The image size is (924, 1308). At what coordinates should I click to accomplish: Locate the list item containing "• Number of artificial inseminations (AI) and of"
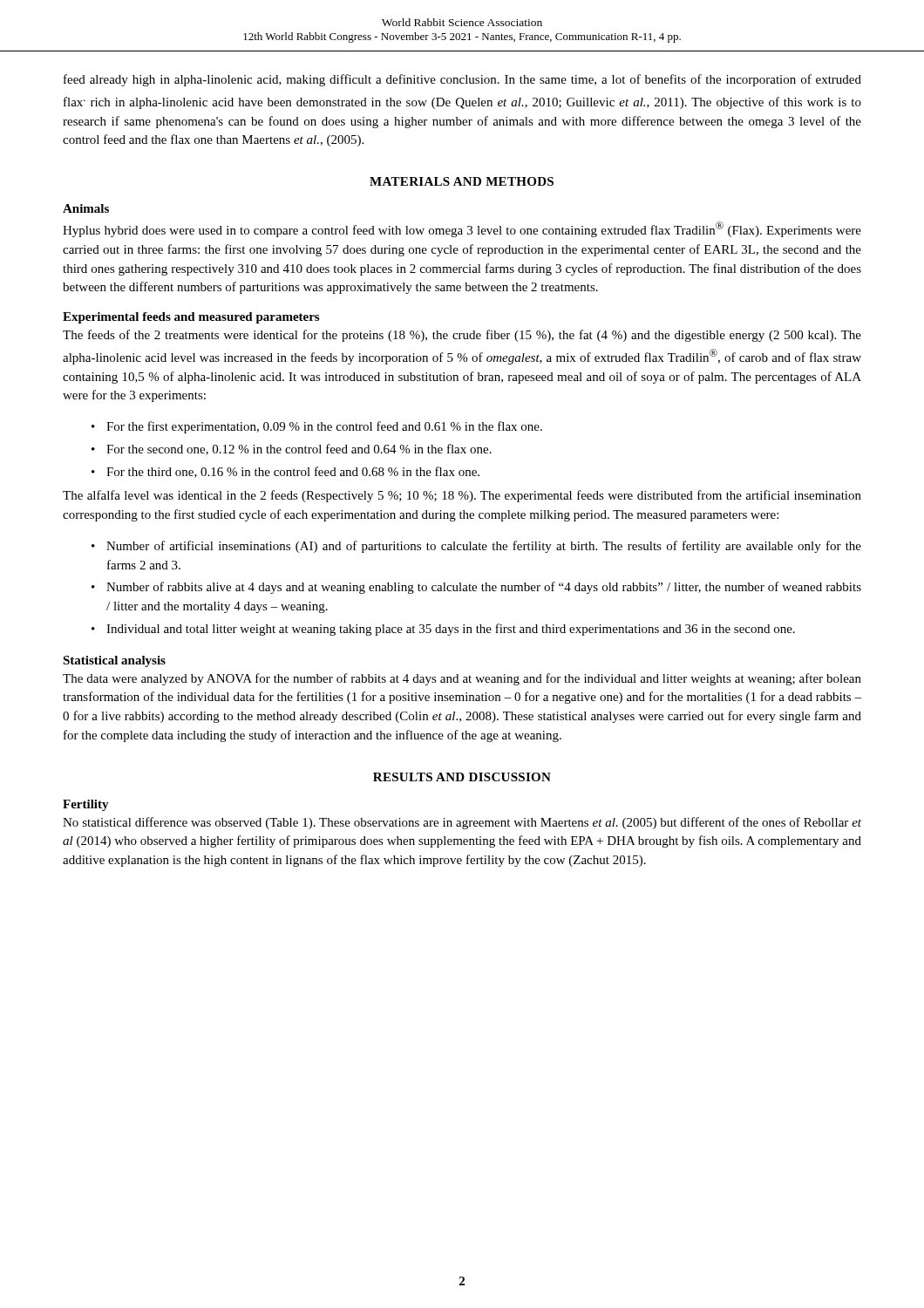pos(476,556)
